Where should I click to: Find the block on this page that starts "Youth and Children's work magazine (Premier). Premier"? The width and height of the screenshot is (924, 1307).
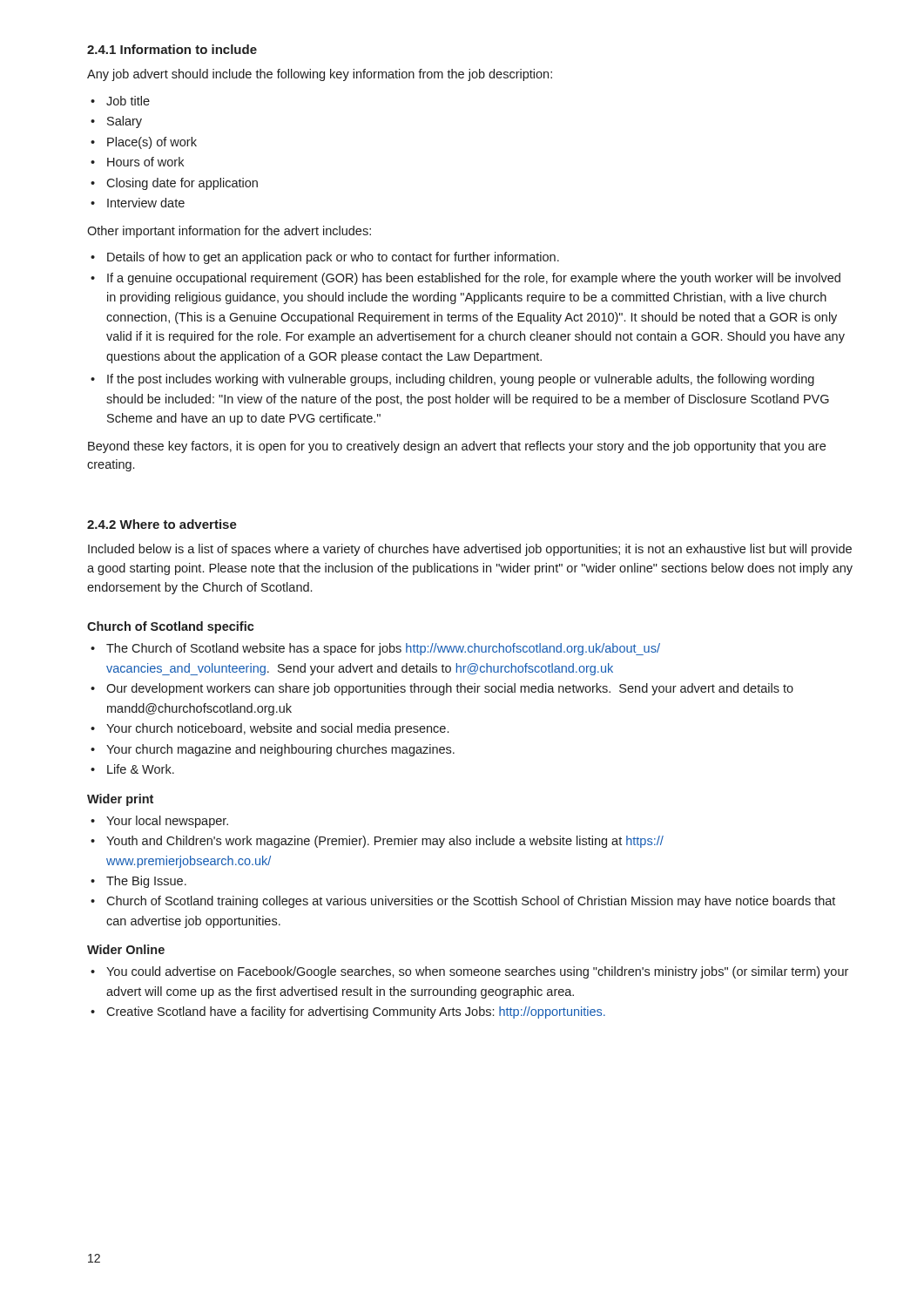385,851
